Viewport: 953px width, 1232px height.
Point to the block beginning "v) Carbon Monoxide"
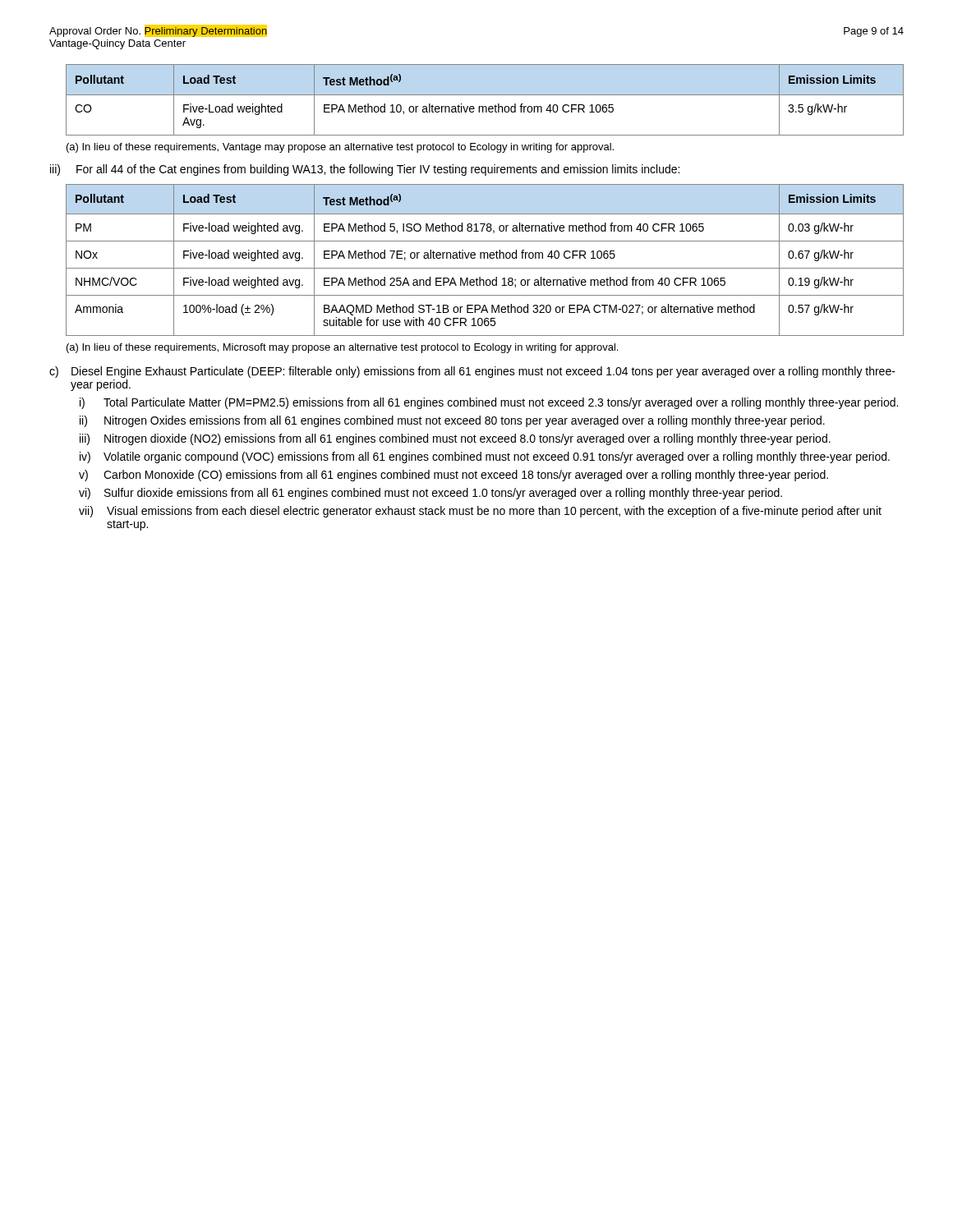491,475
